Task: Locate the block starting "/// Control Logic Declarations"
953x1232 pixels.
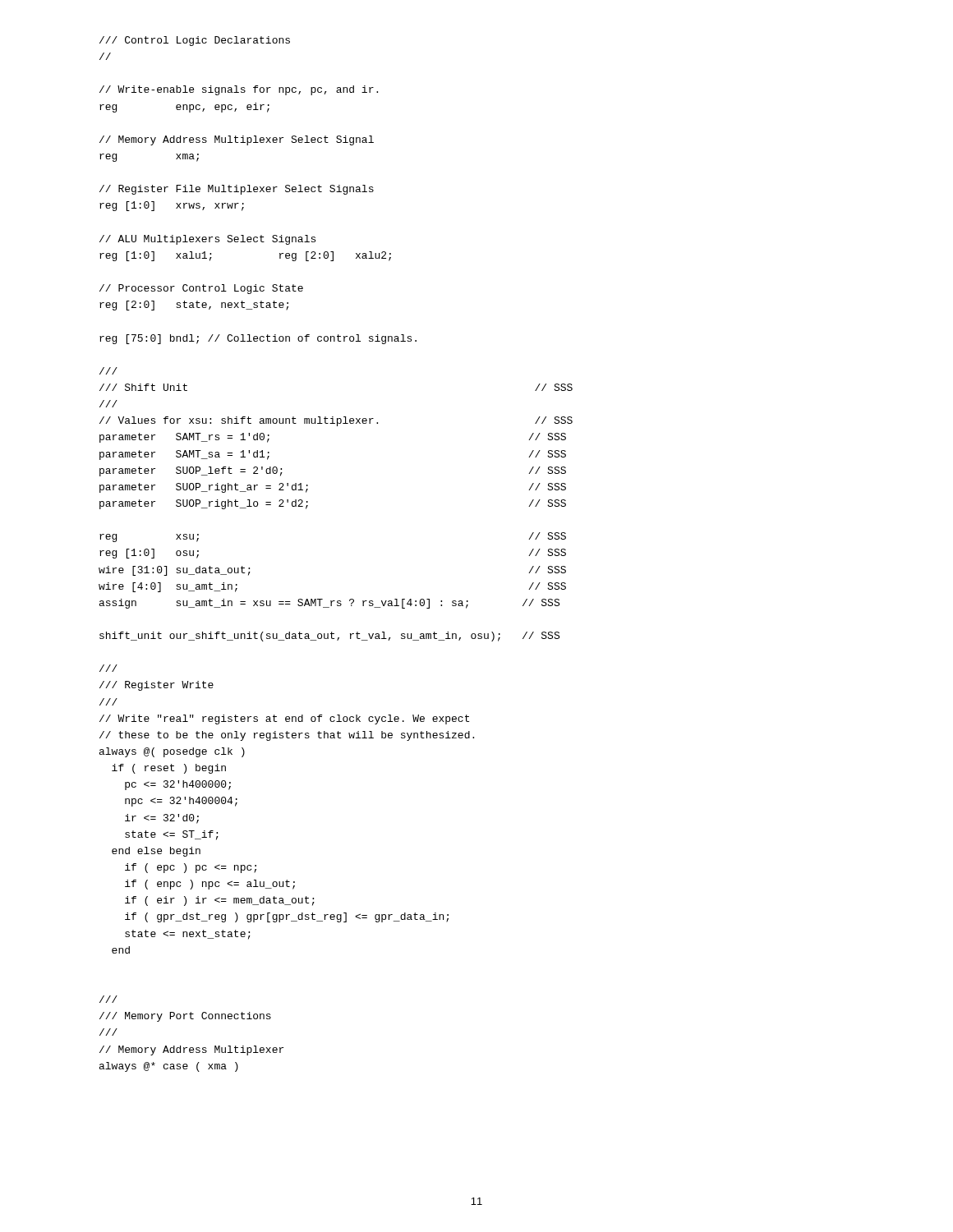Action: click(x=195, y=41)
